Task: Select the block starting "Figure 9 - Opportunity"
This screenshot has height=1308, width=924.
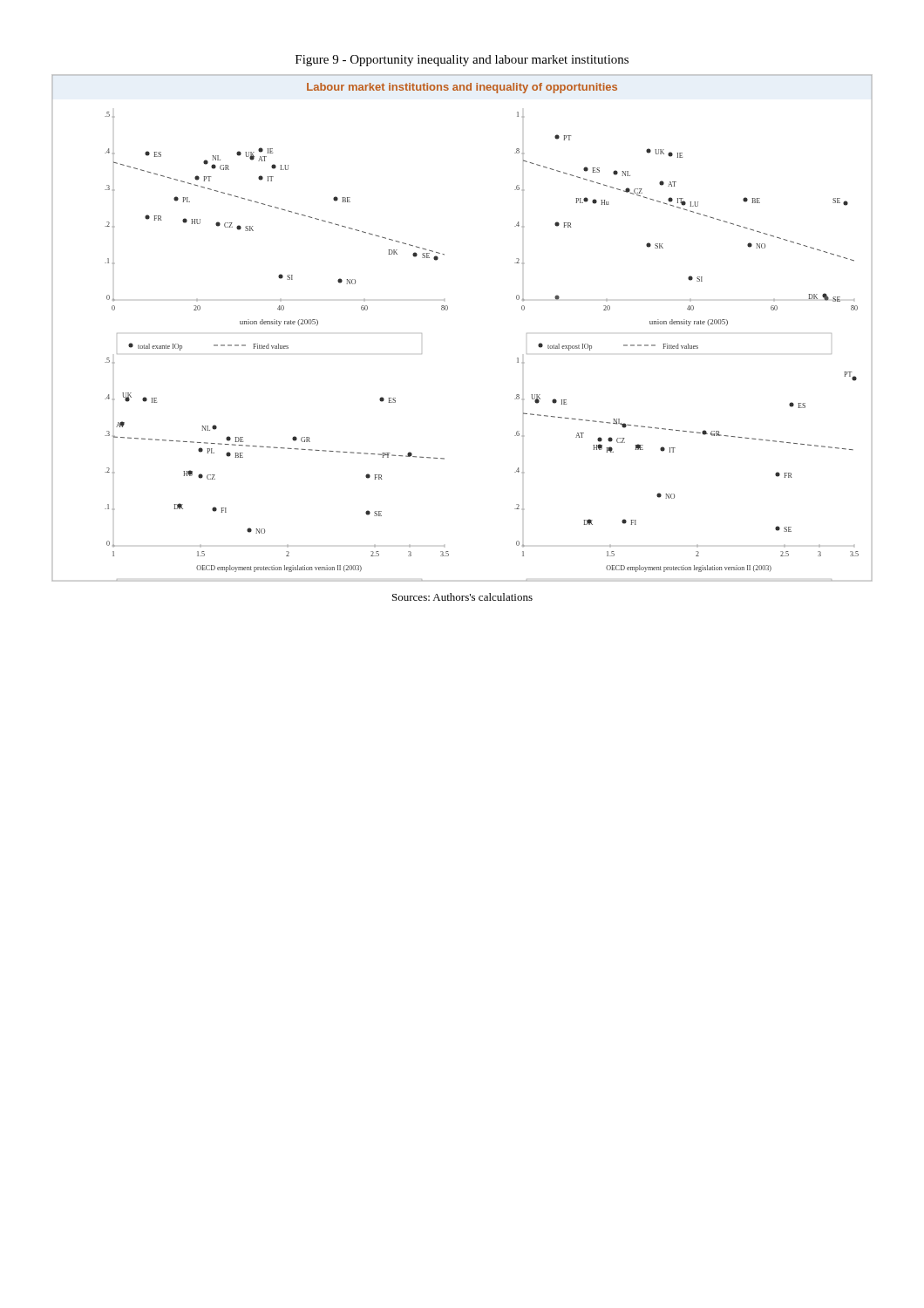Action: 462,59
